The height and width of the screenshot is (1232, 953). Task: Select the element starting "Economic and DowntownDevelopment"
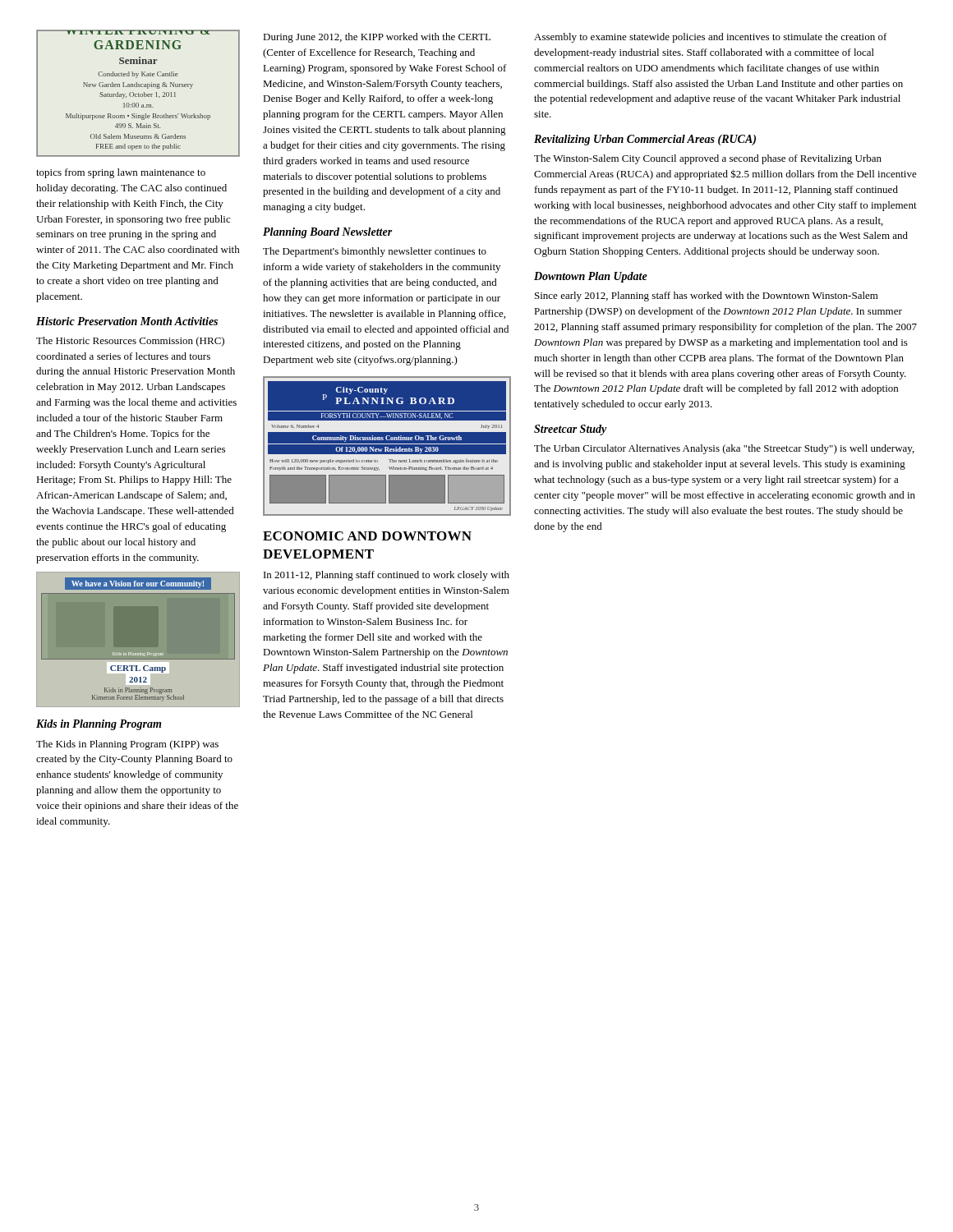click(367, 545)
